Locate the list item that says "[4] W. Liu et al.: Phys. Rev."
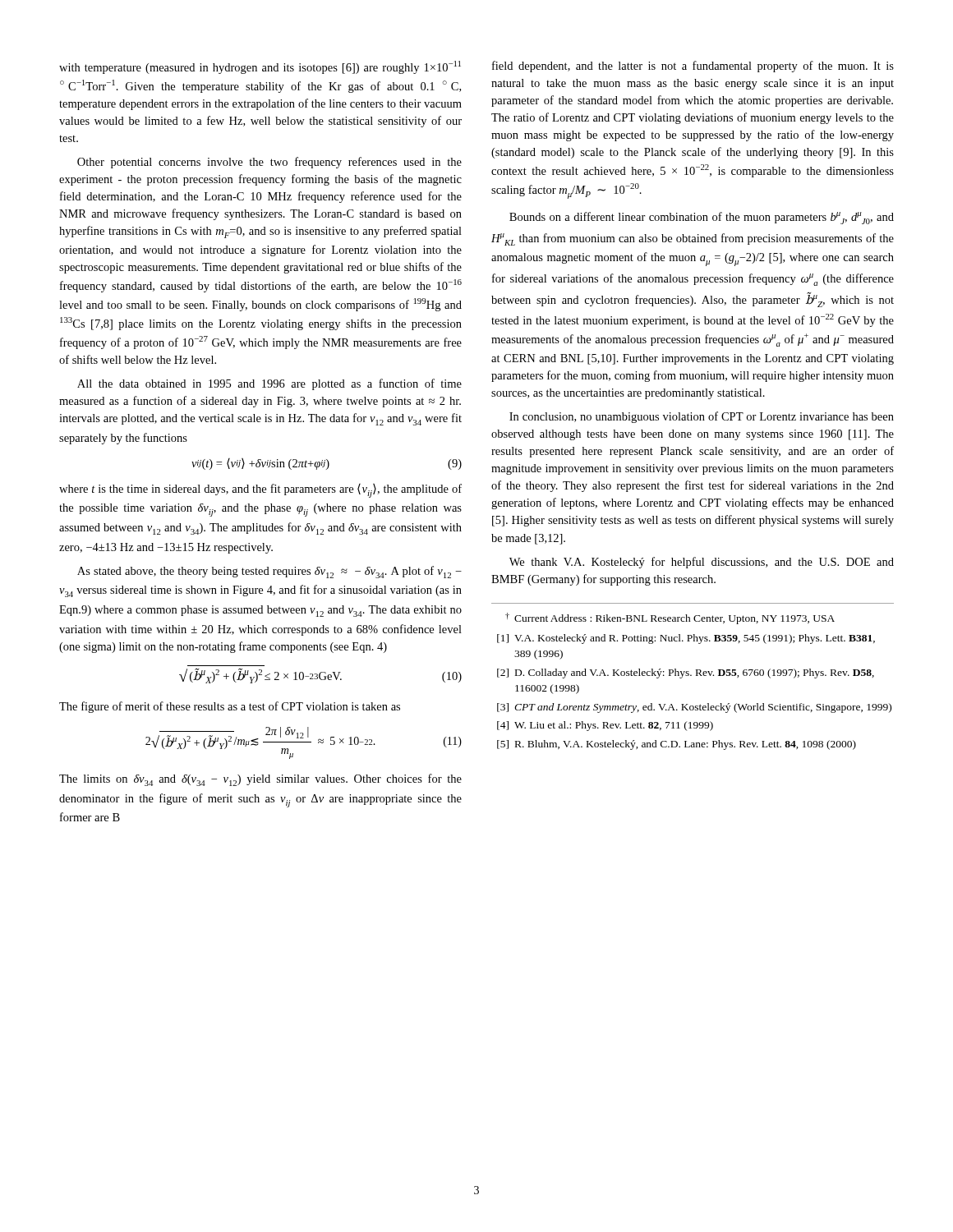 693,725
